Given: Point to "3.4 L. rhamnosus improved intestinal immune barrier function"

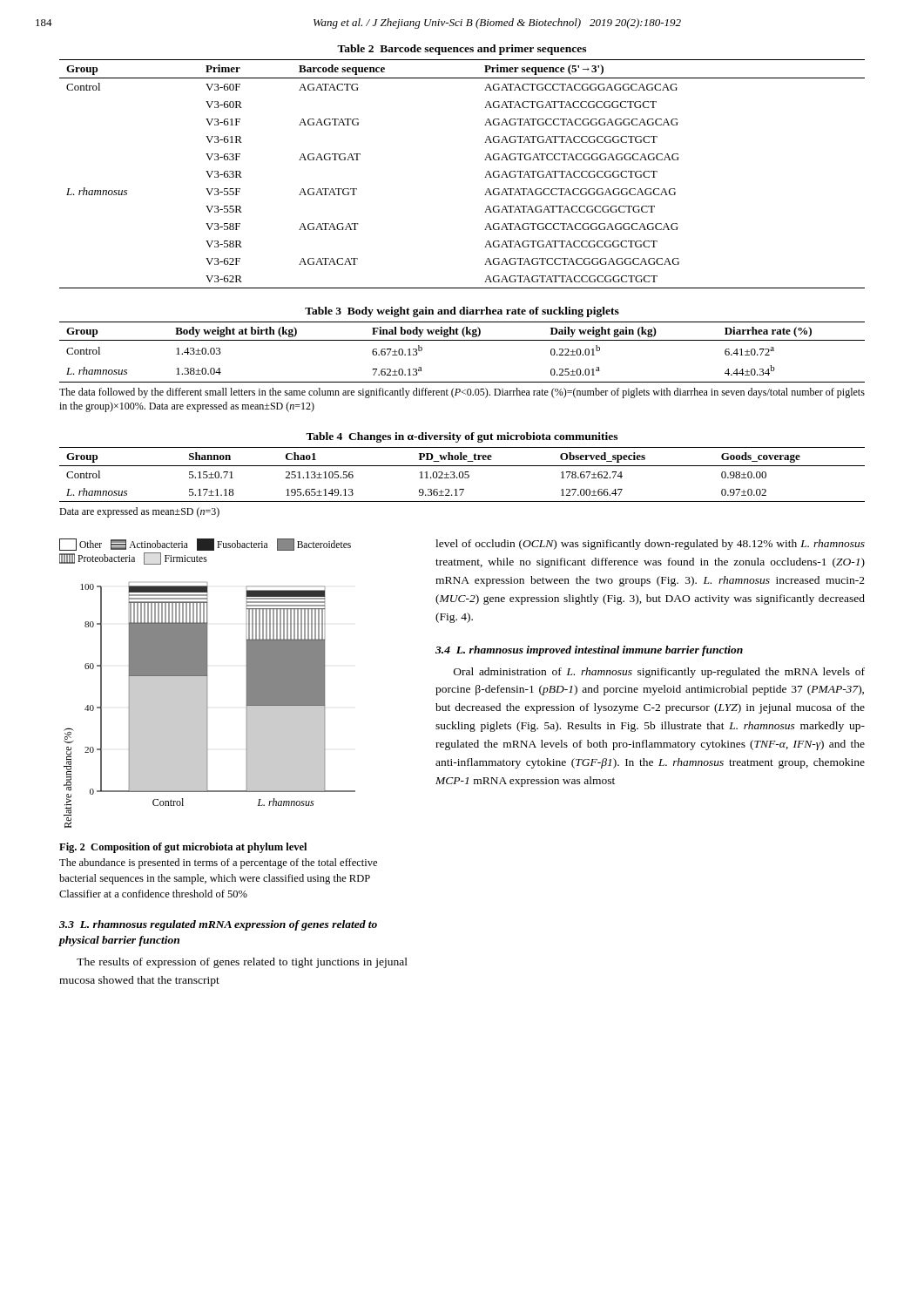Looking at the screenshot, I should click(x=589, y=649).
